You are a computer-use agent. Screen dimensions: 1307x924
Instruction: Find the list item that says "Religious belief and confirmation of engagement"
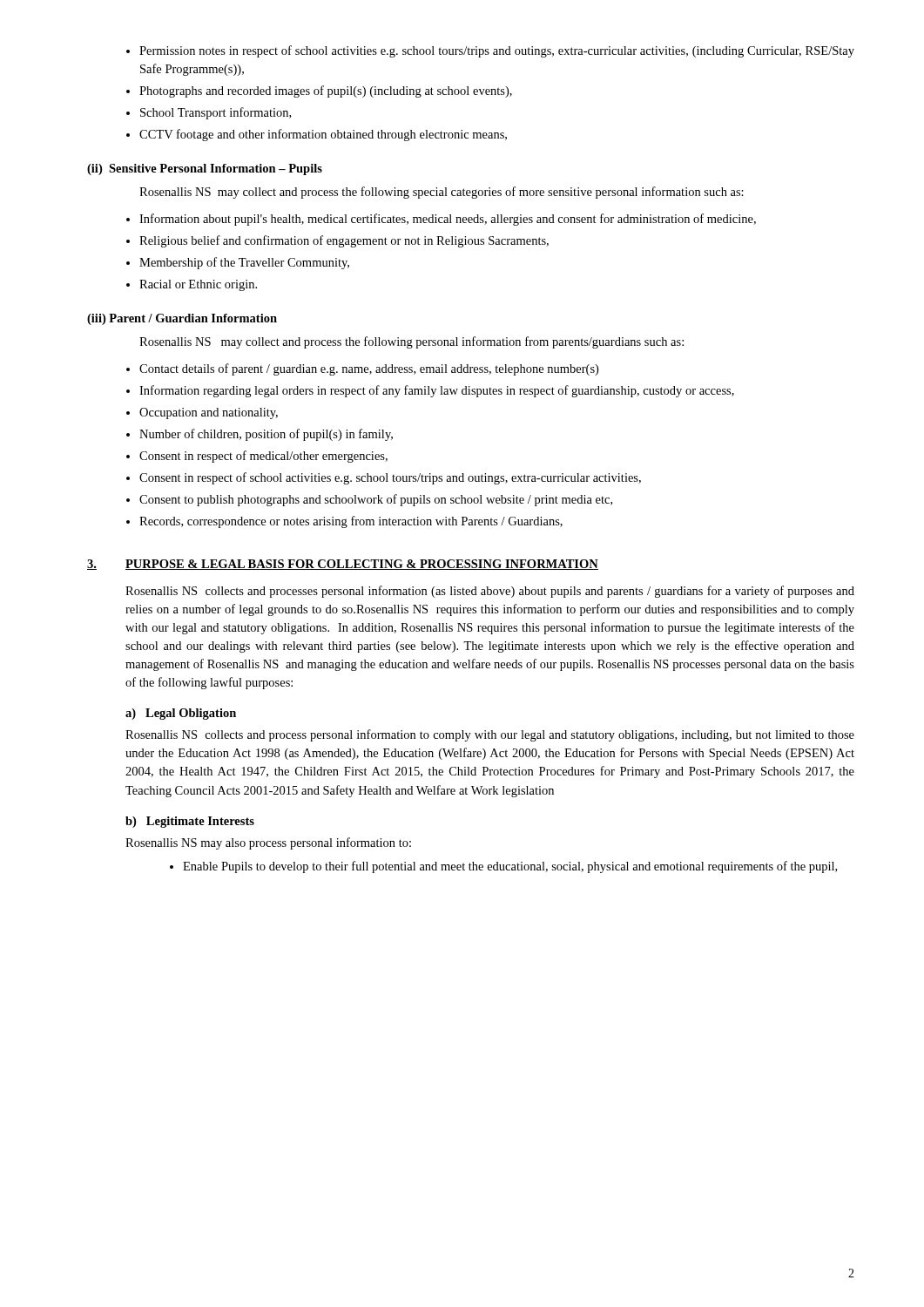pos(497,241)
